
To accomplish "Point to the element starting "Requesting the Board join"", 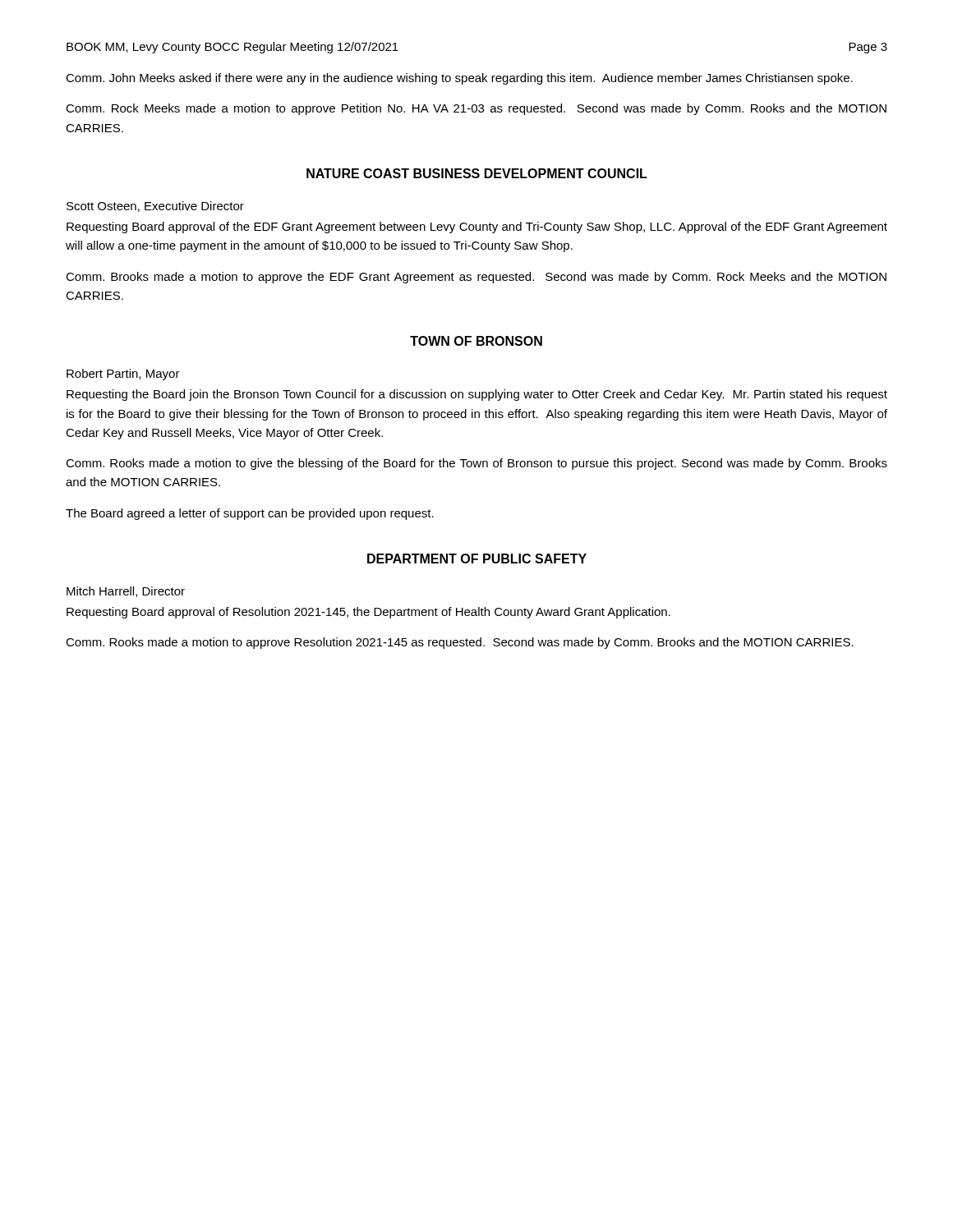I will point(476,413).
